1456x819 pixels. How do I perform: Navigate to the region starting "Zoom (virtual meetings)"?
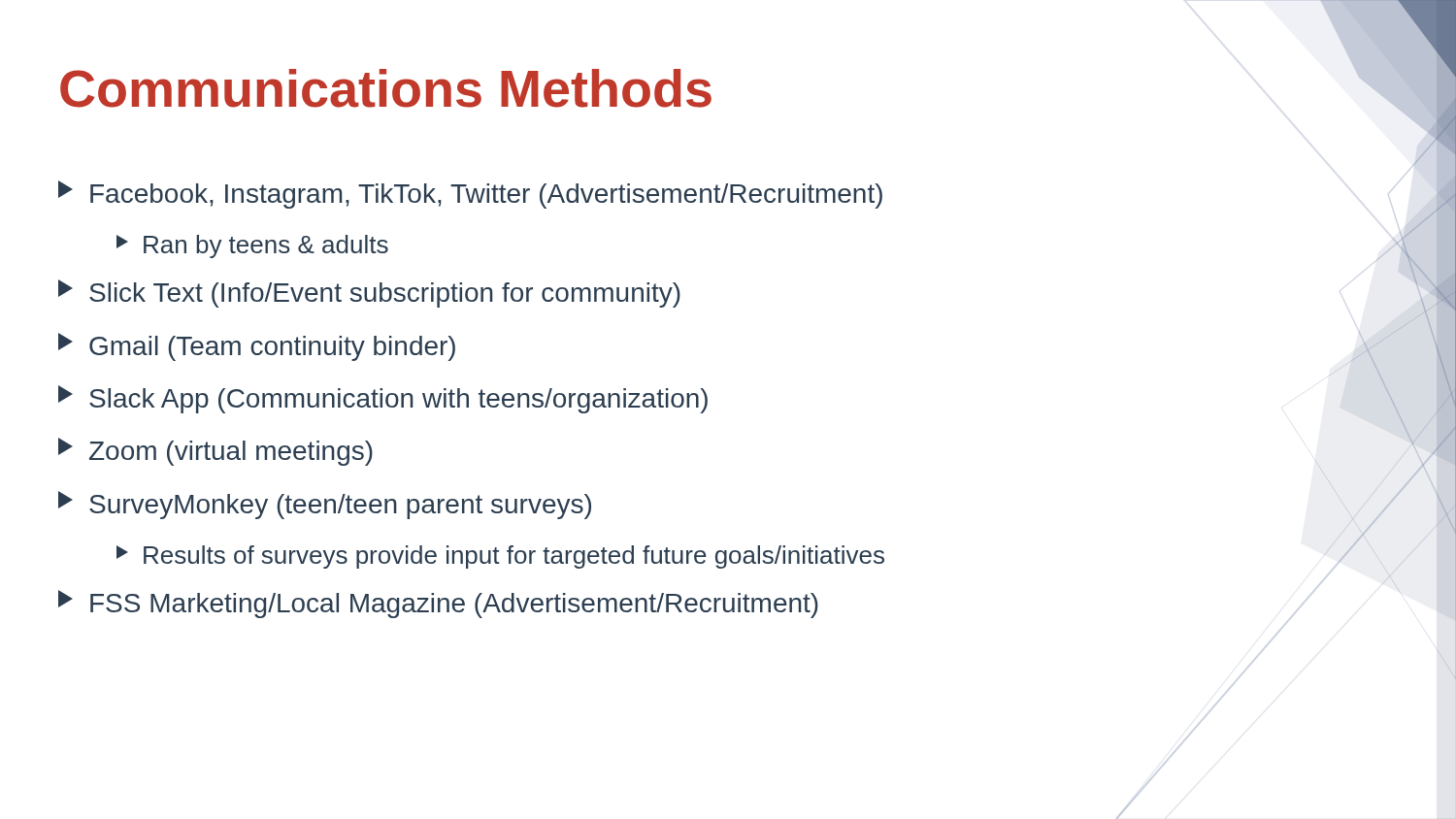216,452
